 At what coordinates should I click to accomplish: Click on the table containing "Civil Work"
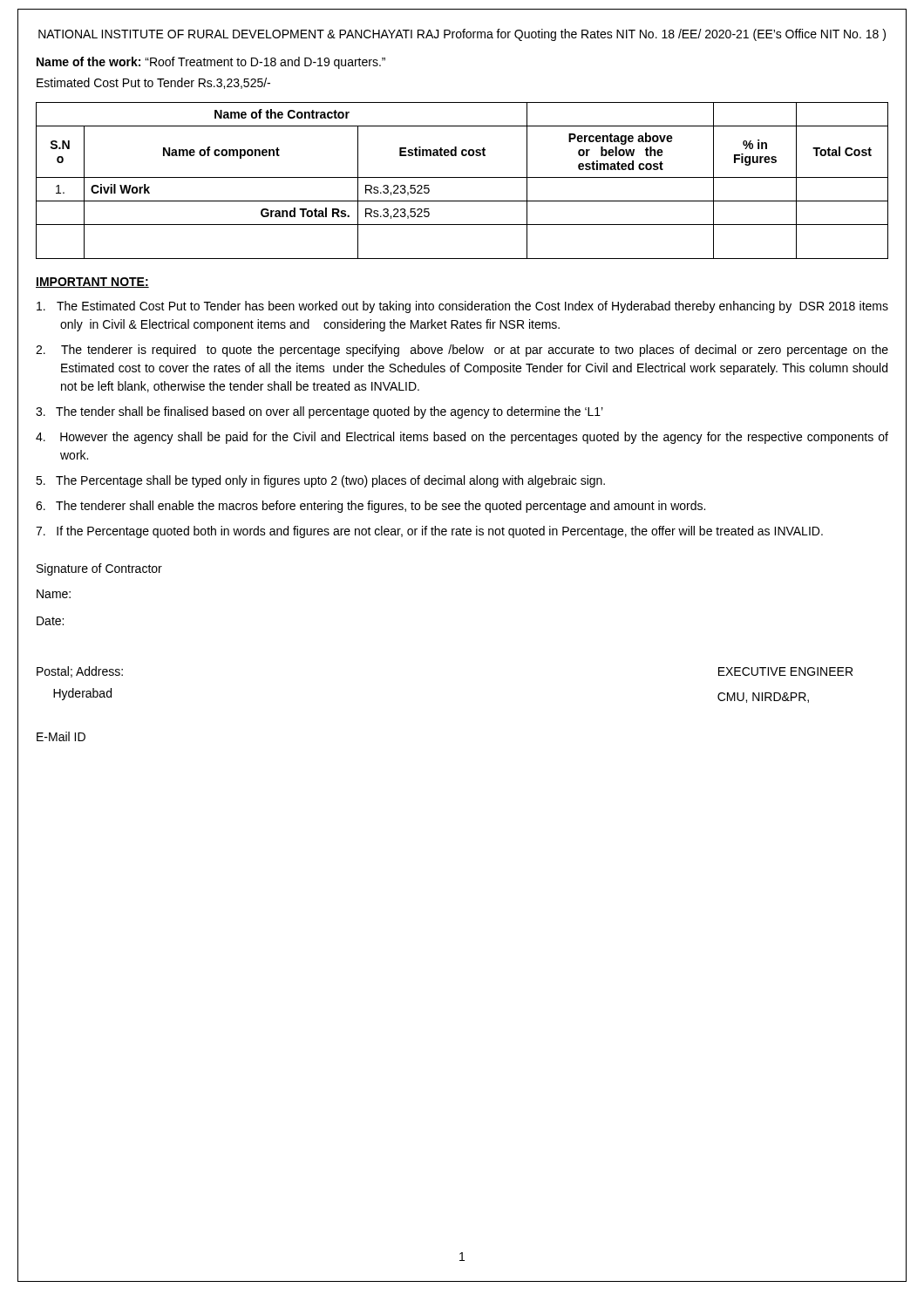click(x=462, y=181)
